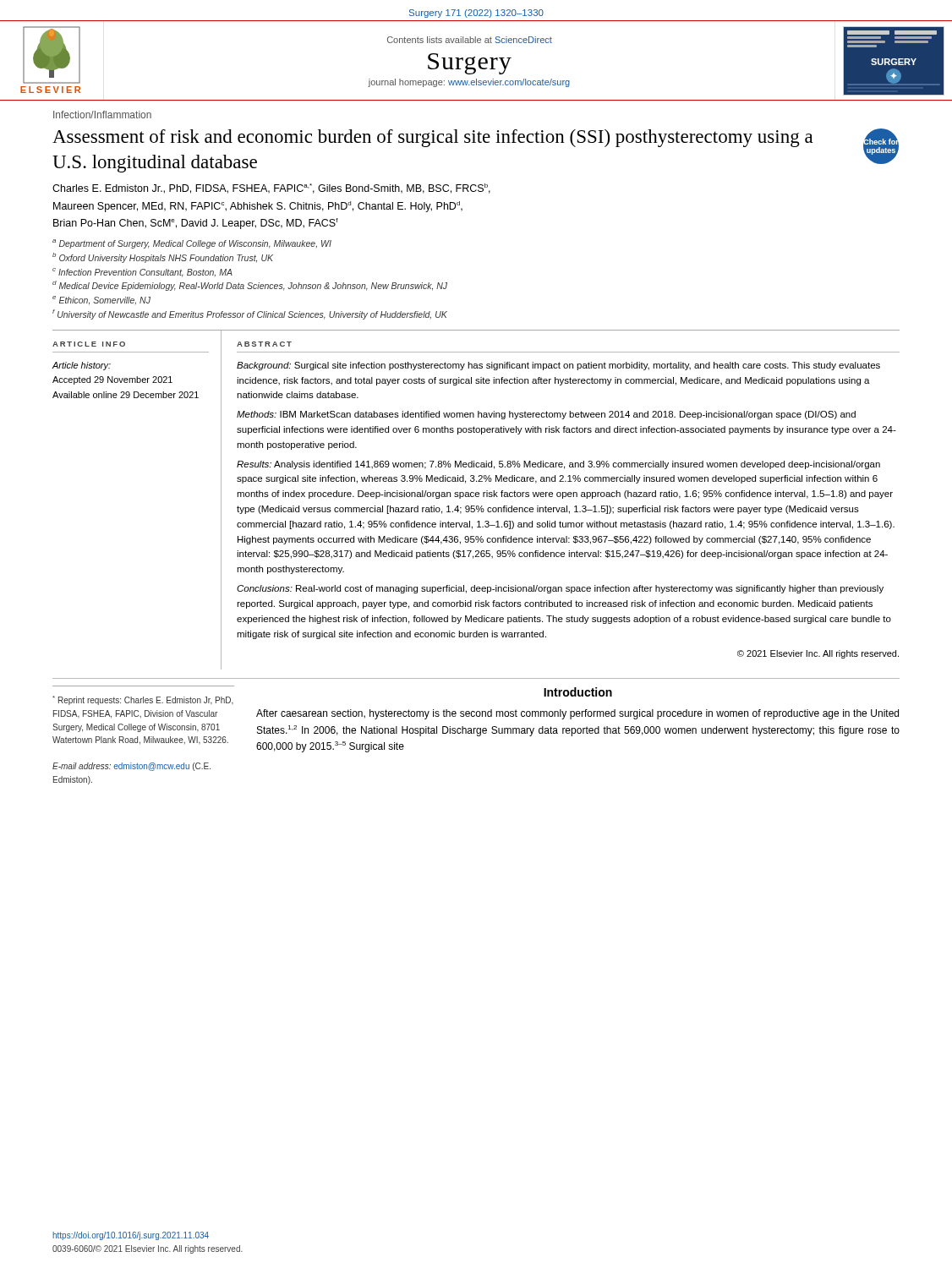Find the text starting "a Department of Surgery, Medical College of Wisconsin,"

tap(250, 278)
